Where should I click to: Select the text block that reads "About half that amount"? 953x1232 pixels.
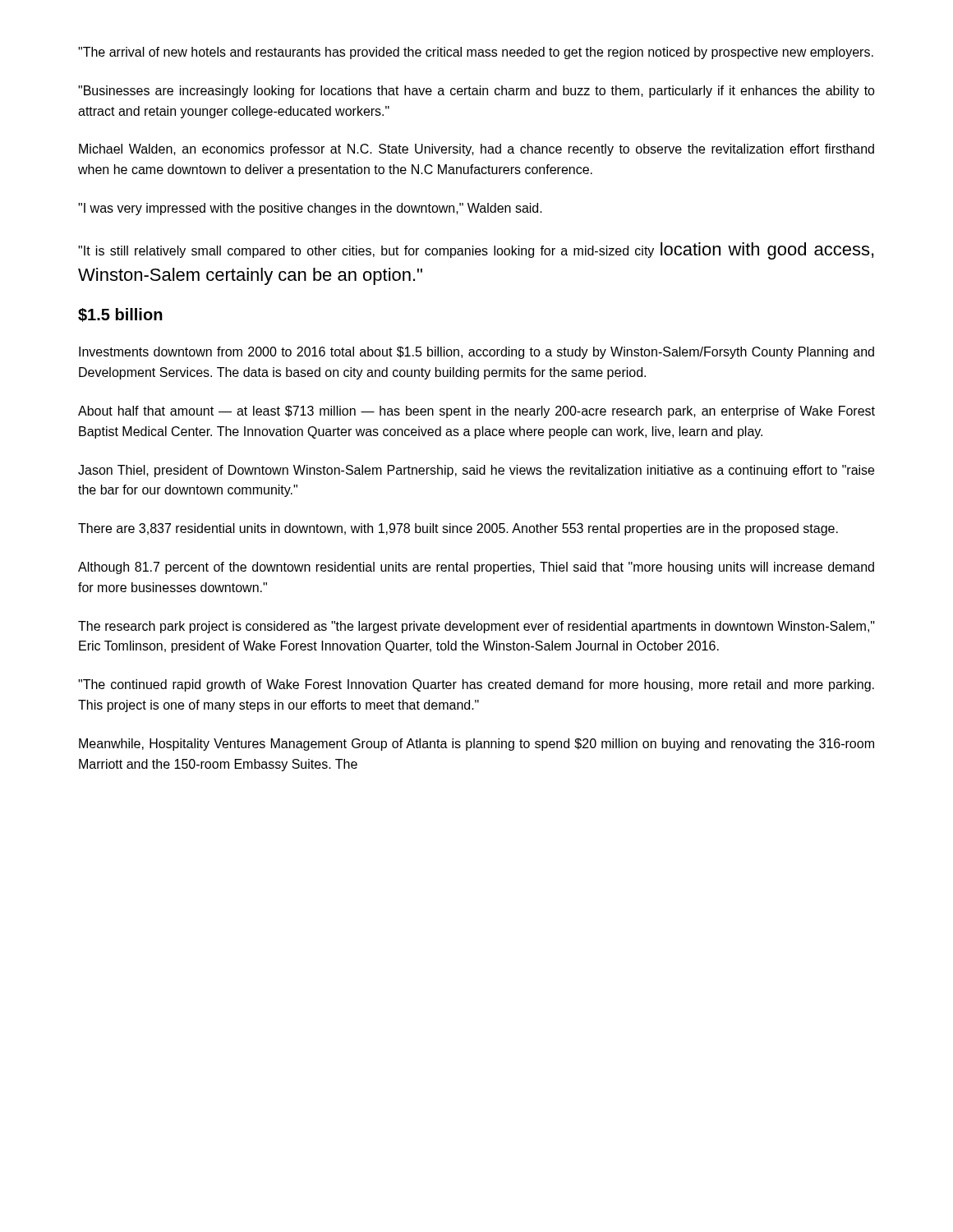click(476, 421)
